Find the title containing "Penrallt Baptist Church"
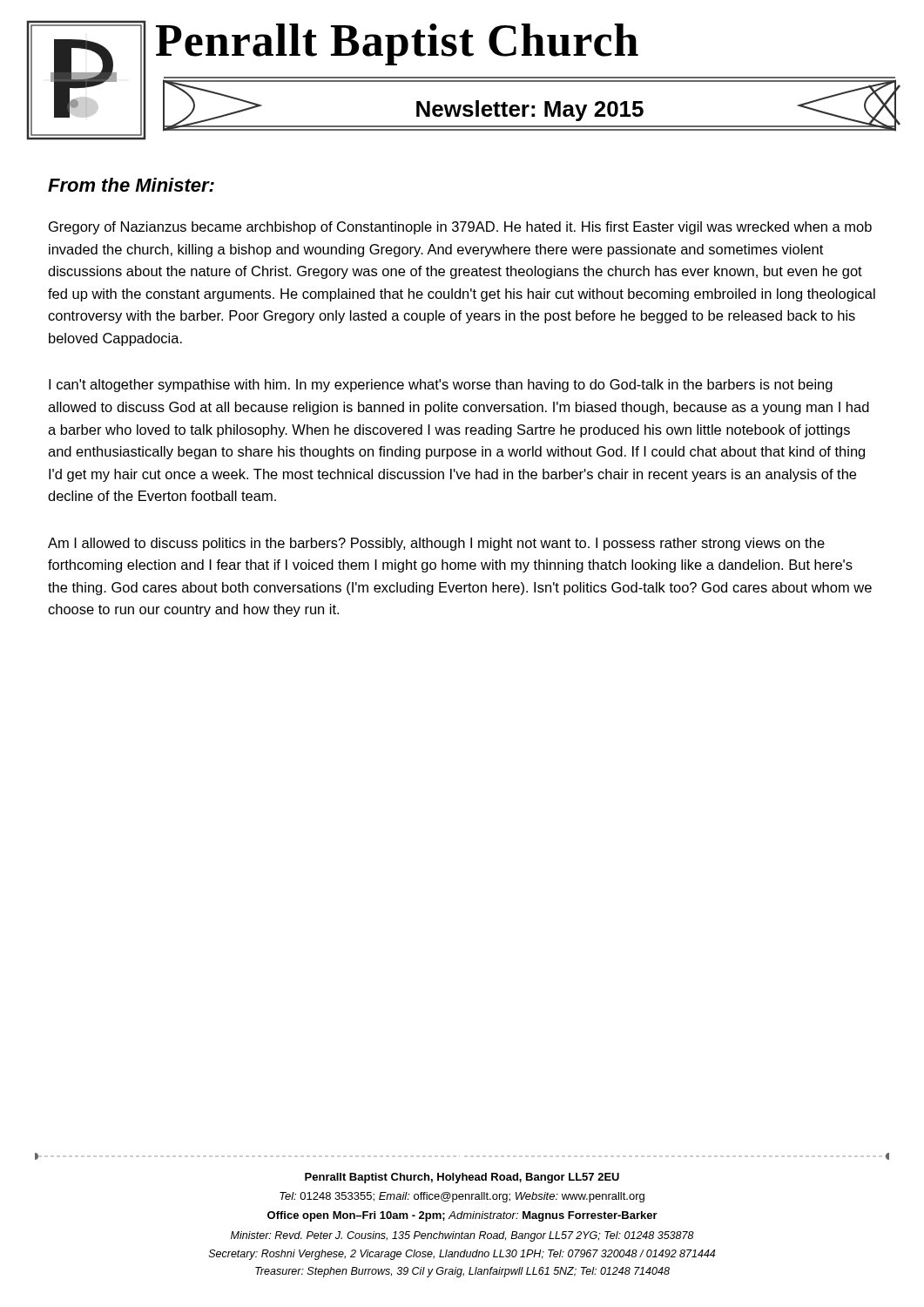 tap(540, 41)
